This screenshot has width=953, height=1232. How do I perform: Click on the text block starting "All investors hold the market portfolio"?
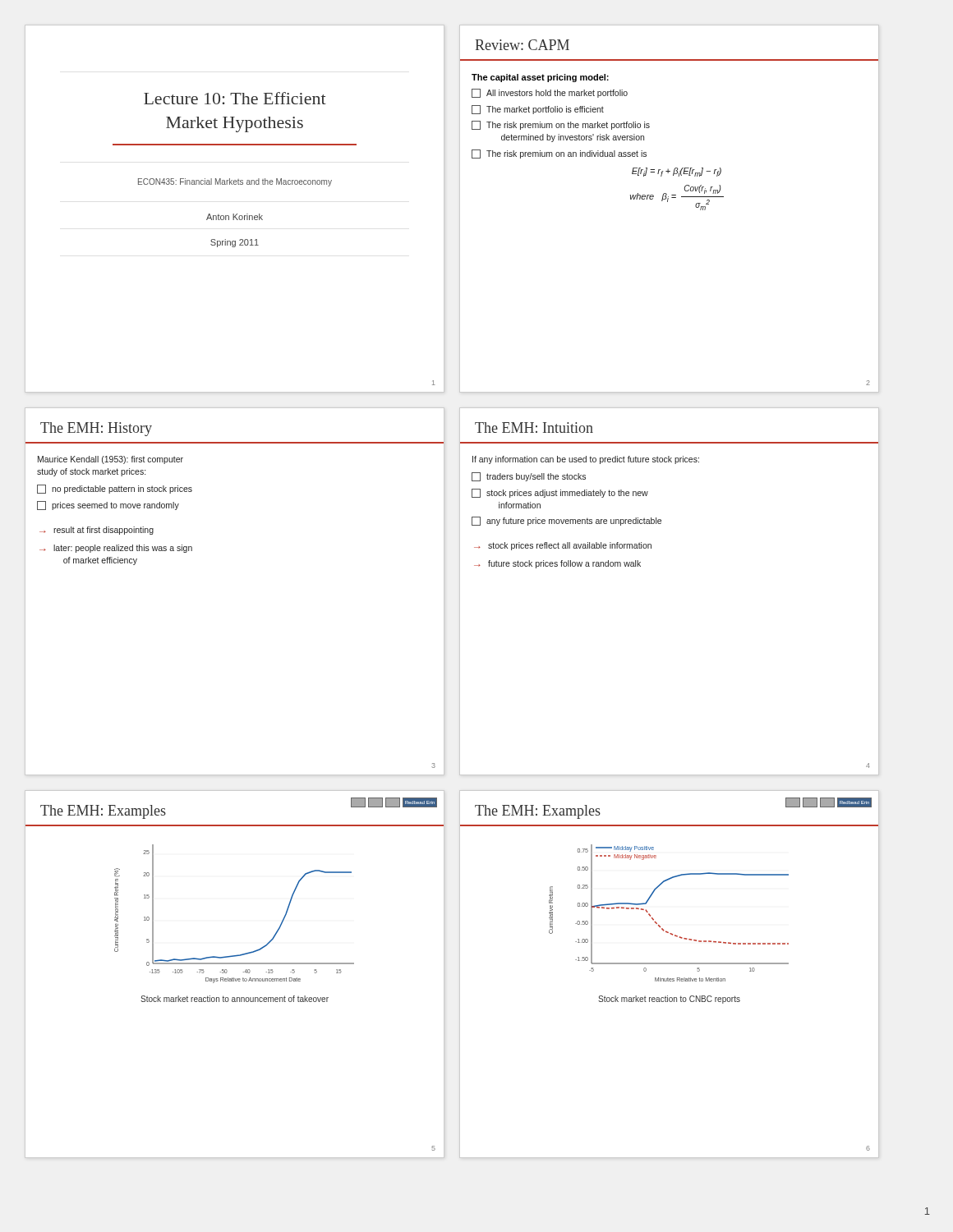(x=550, y=93)
